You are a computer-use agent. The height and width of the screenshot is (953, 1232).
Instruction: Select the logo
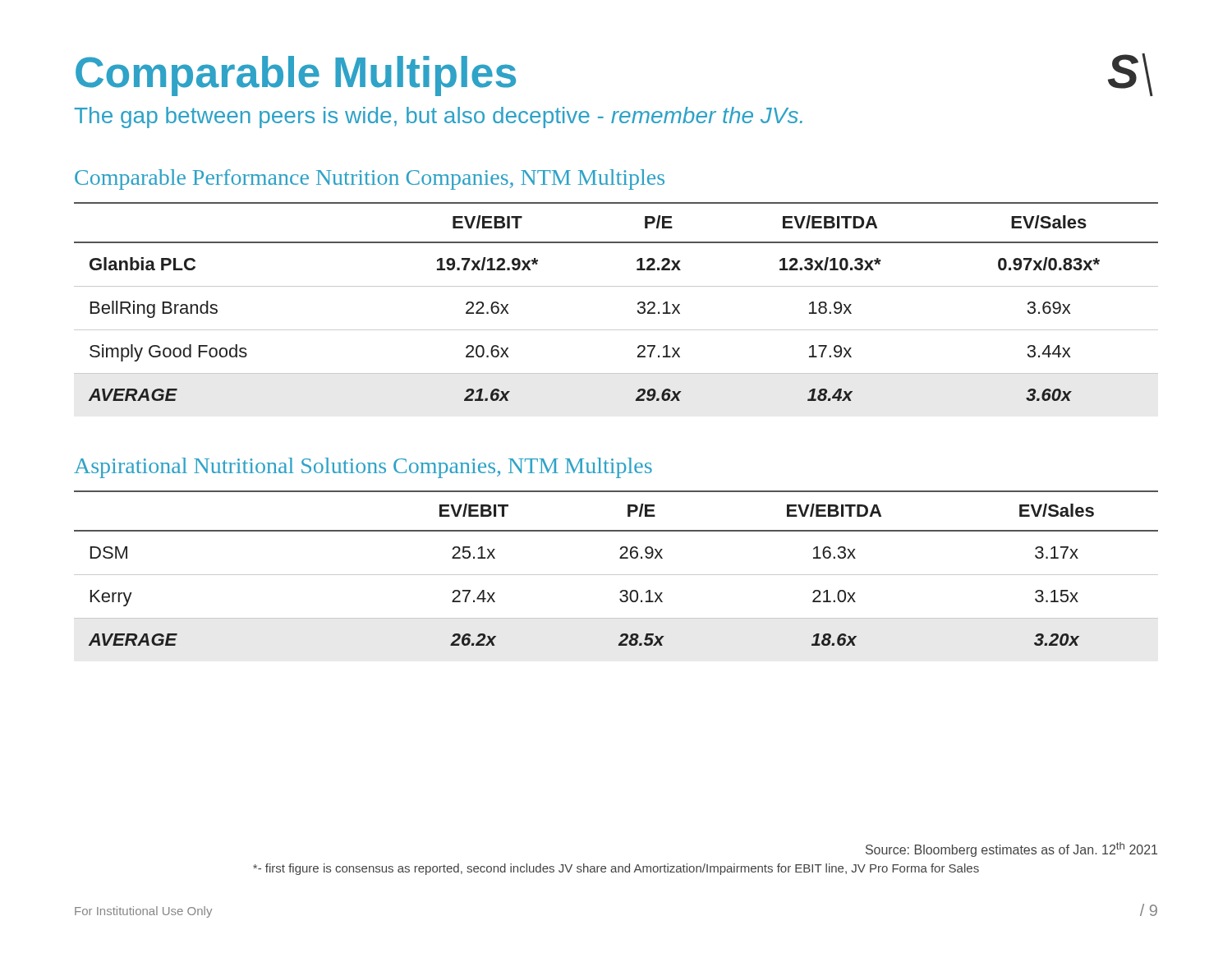tap(1129, 74)
